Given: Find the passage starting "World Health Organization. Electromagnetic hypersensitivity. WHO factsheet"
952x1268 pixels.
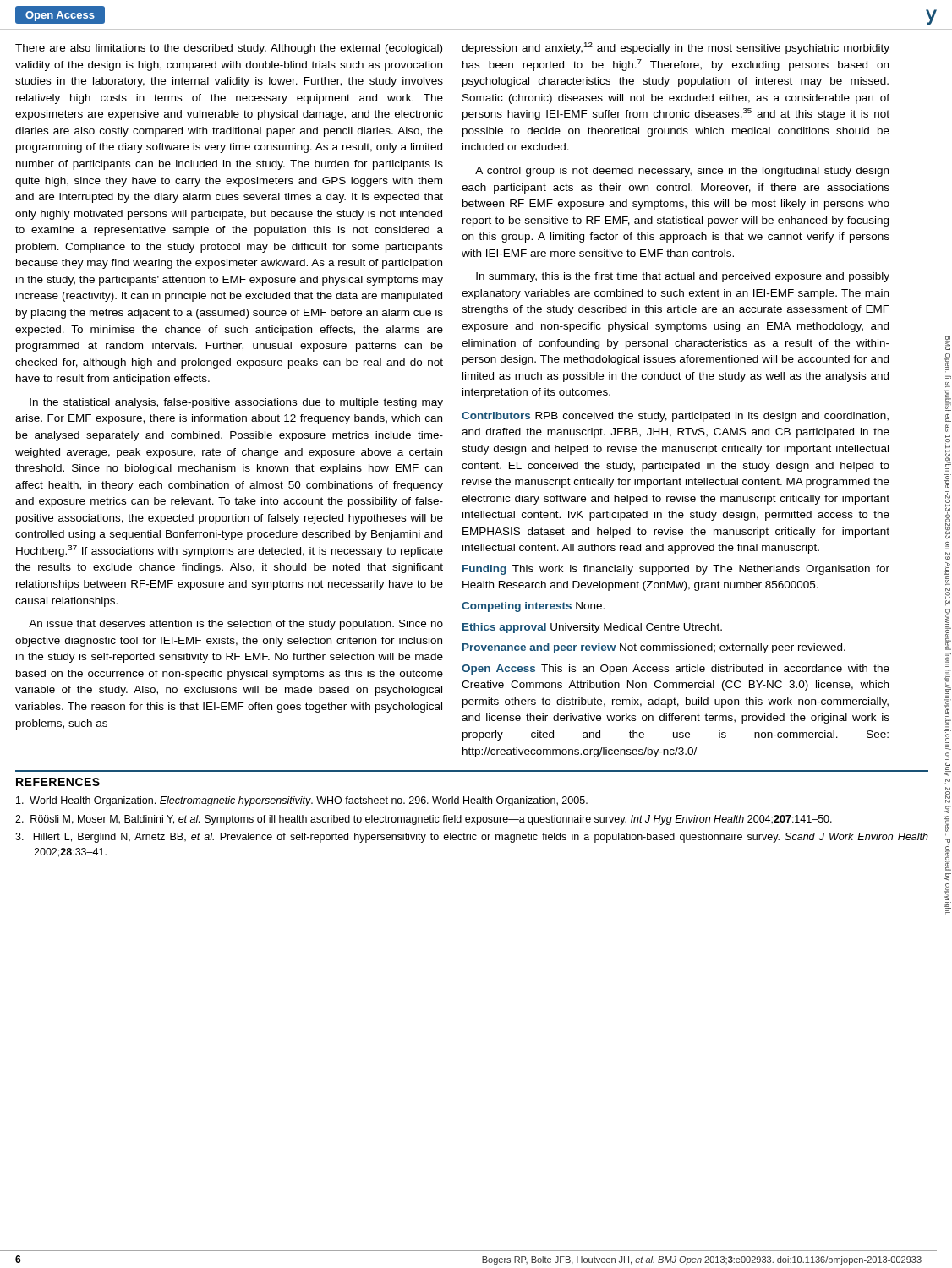Looking at the screenshot, I should (302, 801).
